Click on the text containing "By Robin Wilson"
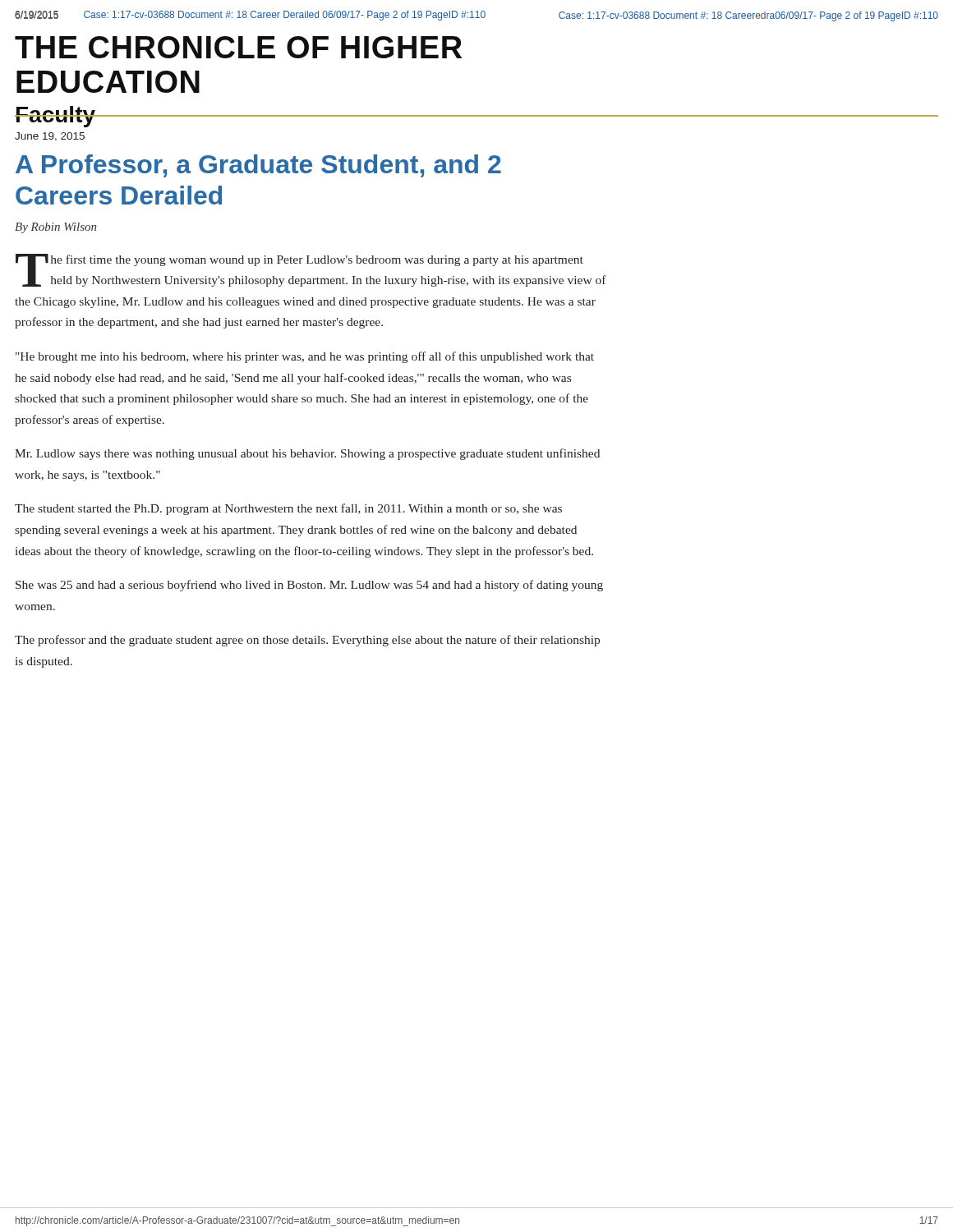 click(56, 227)
